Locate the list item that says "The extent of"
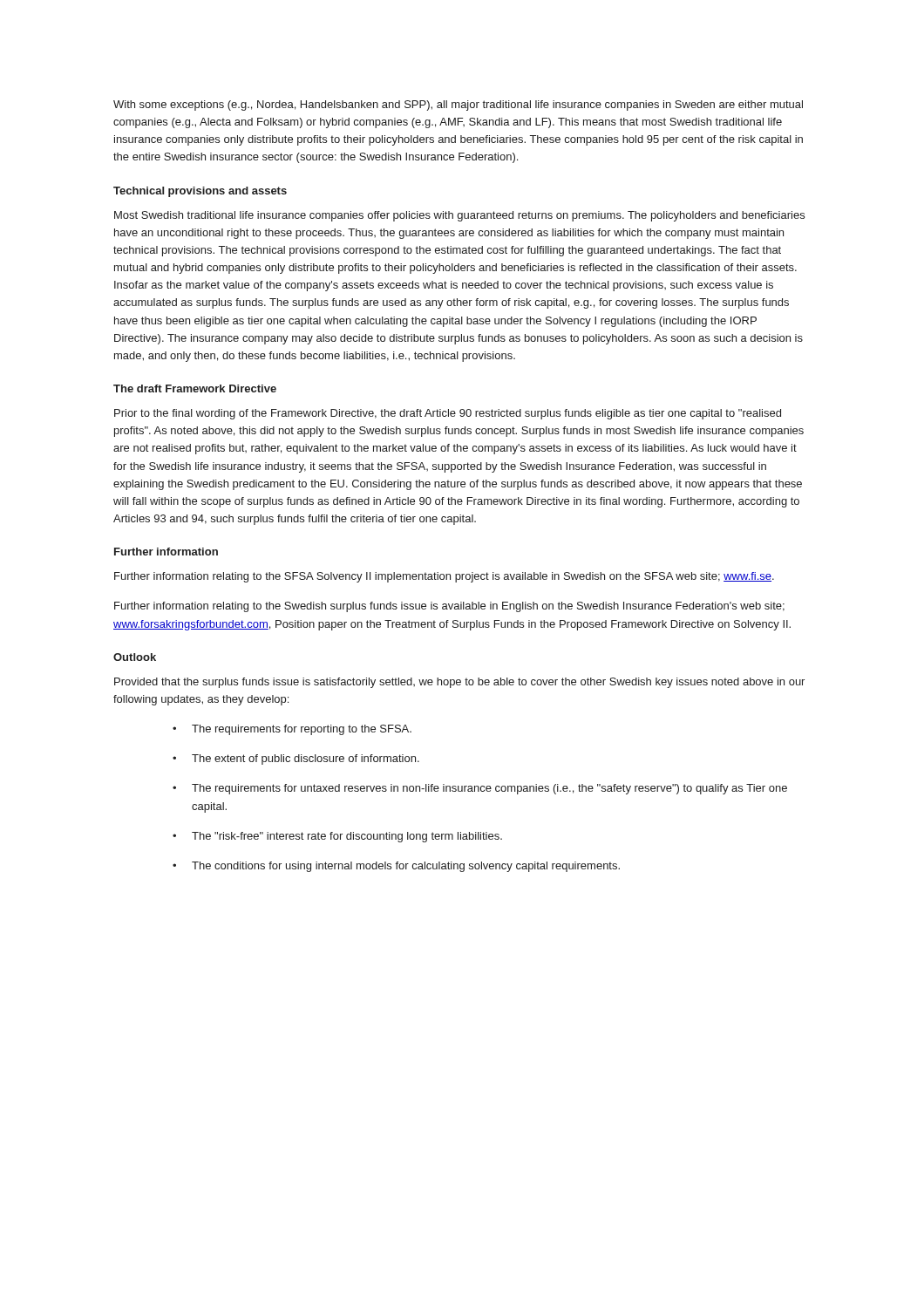924x1308 pixels. (x=306, y=758)
